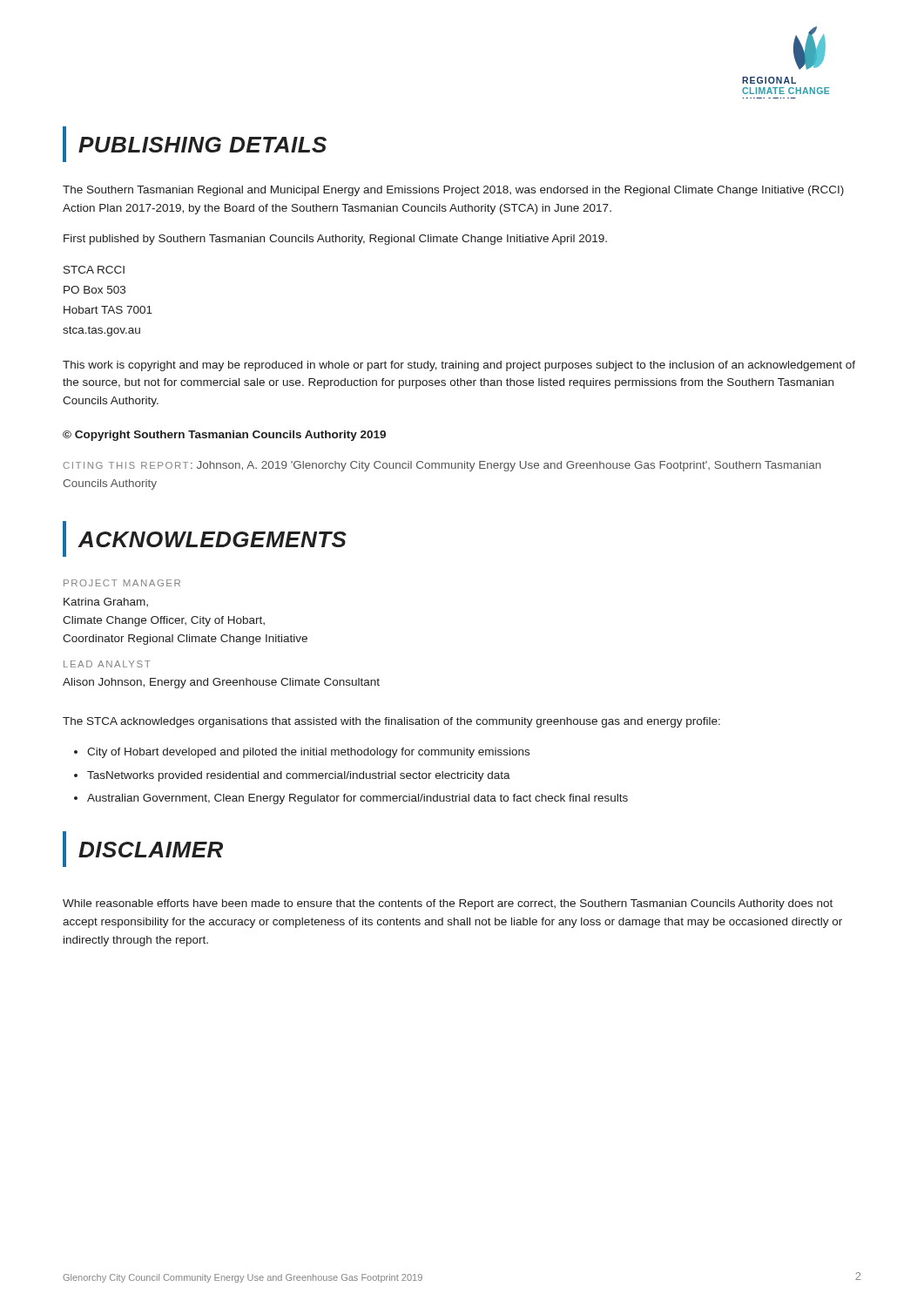Find the block starting "PUBLISHING DETAILS"
This screenshot has width=924, height=1307.
(x=202, y=145)
